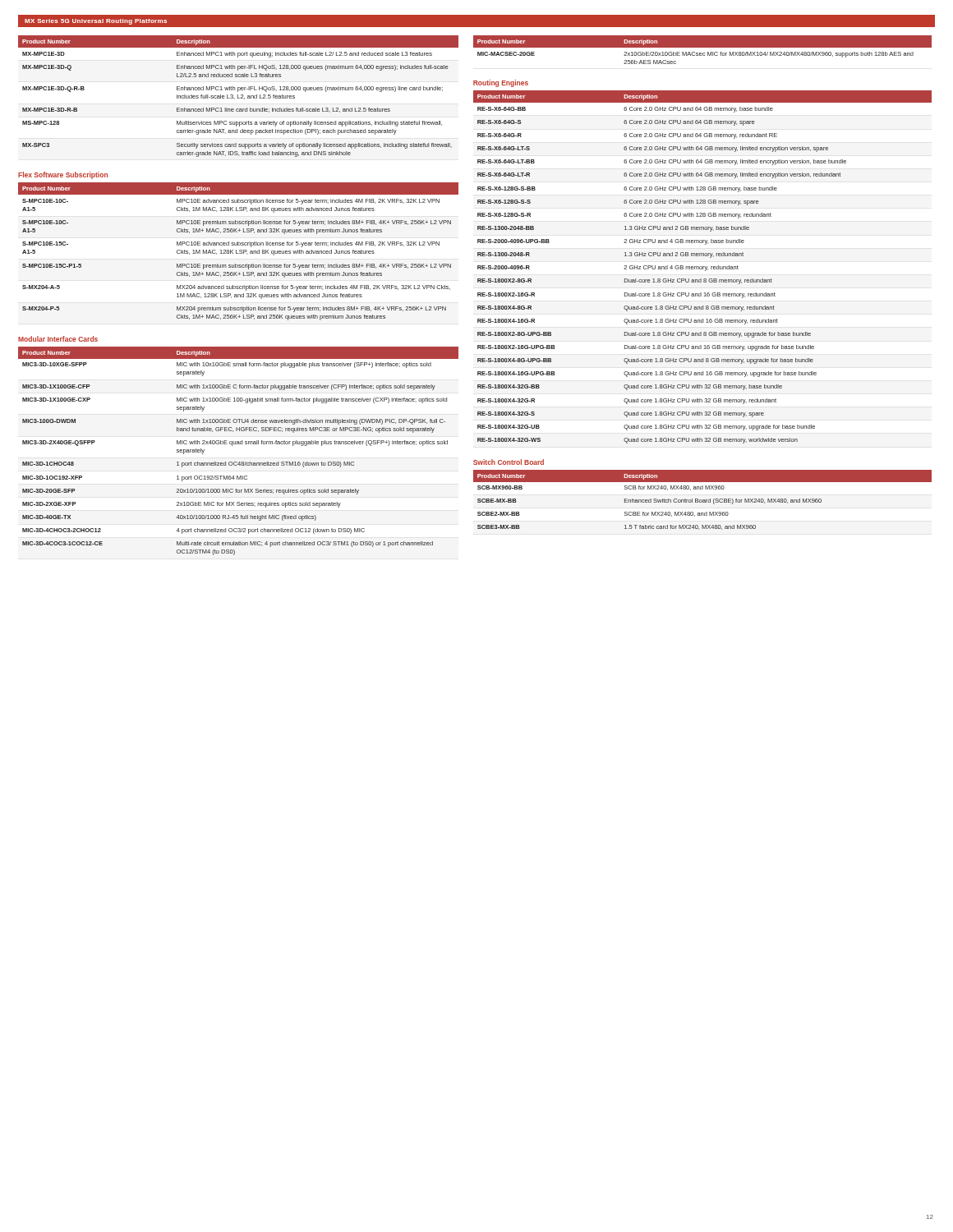Image resolution: width=953 pixels, height=1232 pixels.
Task: Find "Flex Software Subscription" on this page
Action: [63, 175]
